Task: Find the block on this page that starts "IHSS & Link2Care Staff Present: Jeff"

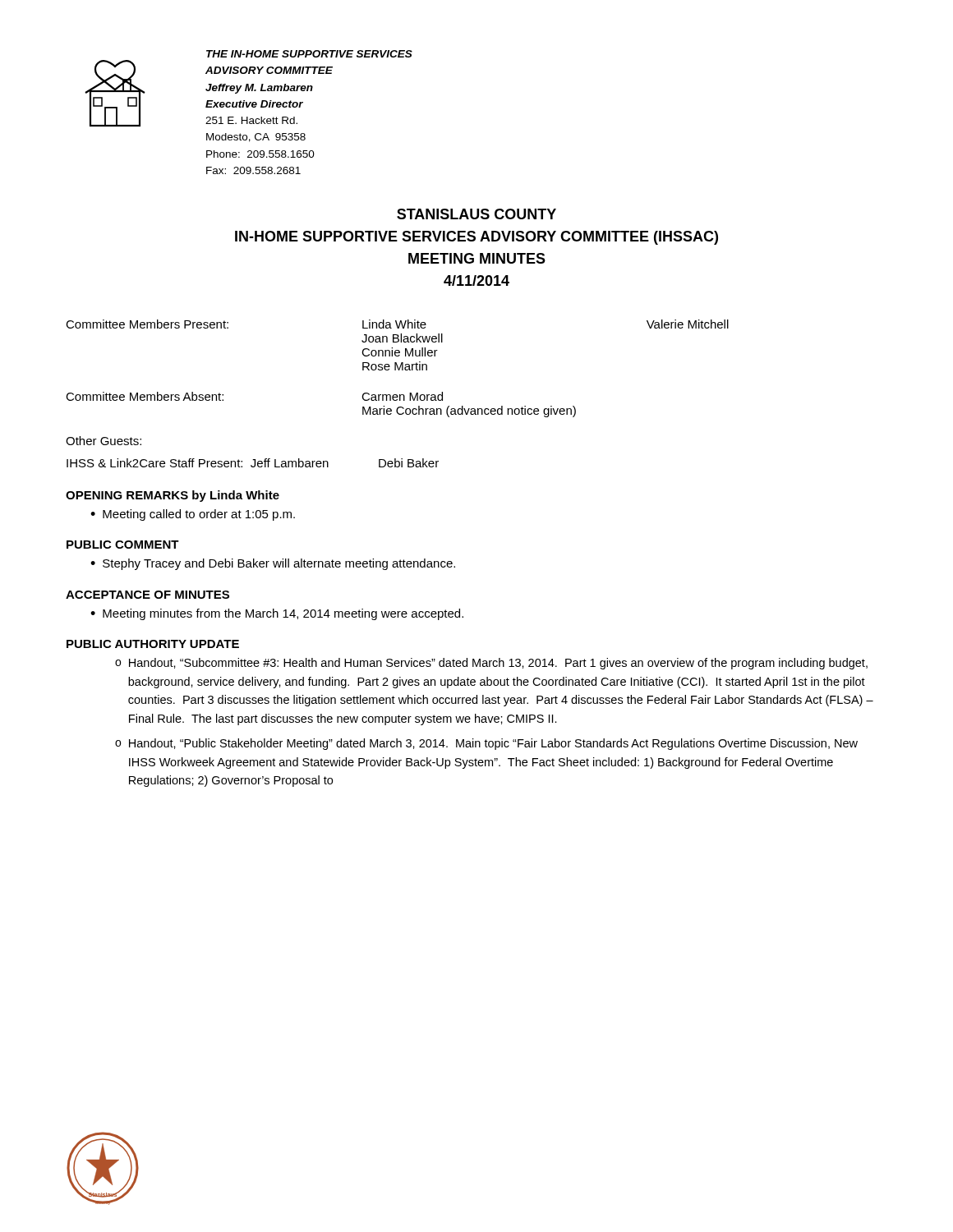Action: click(304, 463)
